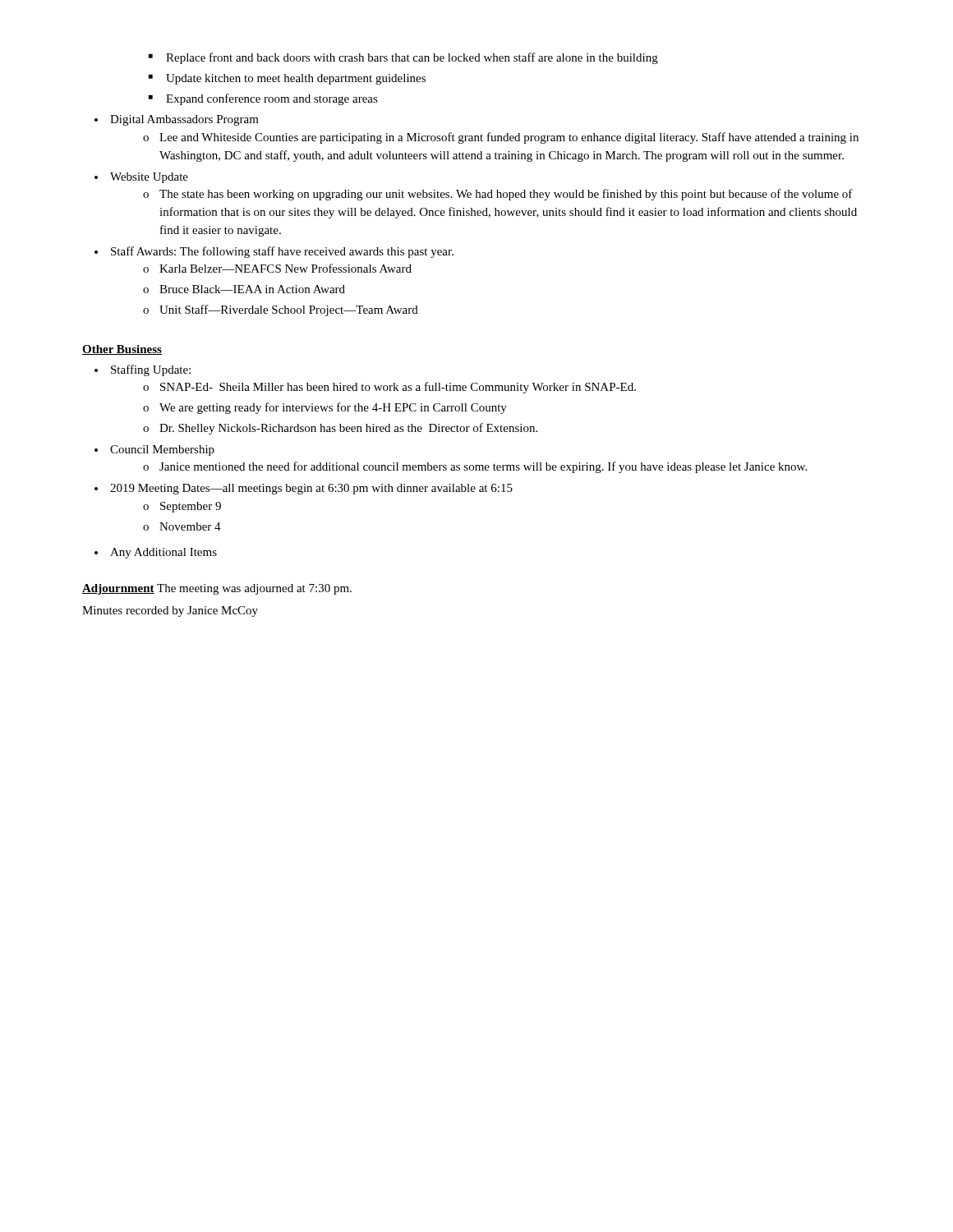Locate the block starting "Staffing Update: SNAP-Ed- Sheila Miller"
This screenshot has height=1232, width=953.
click(x=476, y=399)
